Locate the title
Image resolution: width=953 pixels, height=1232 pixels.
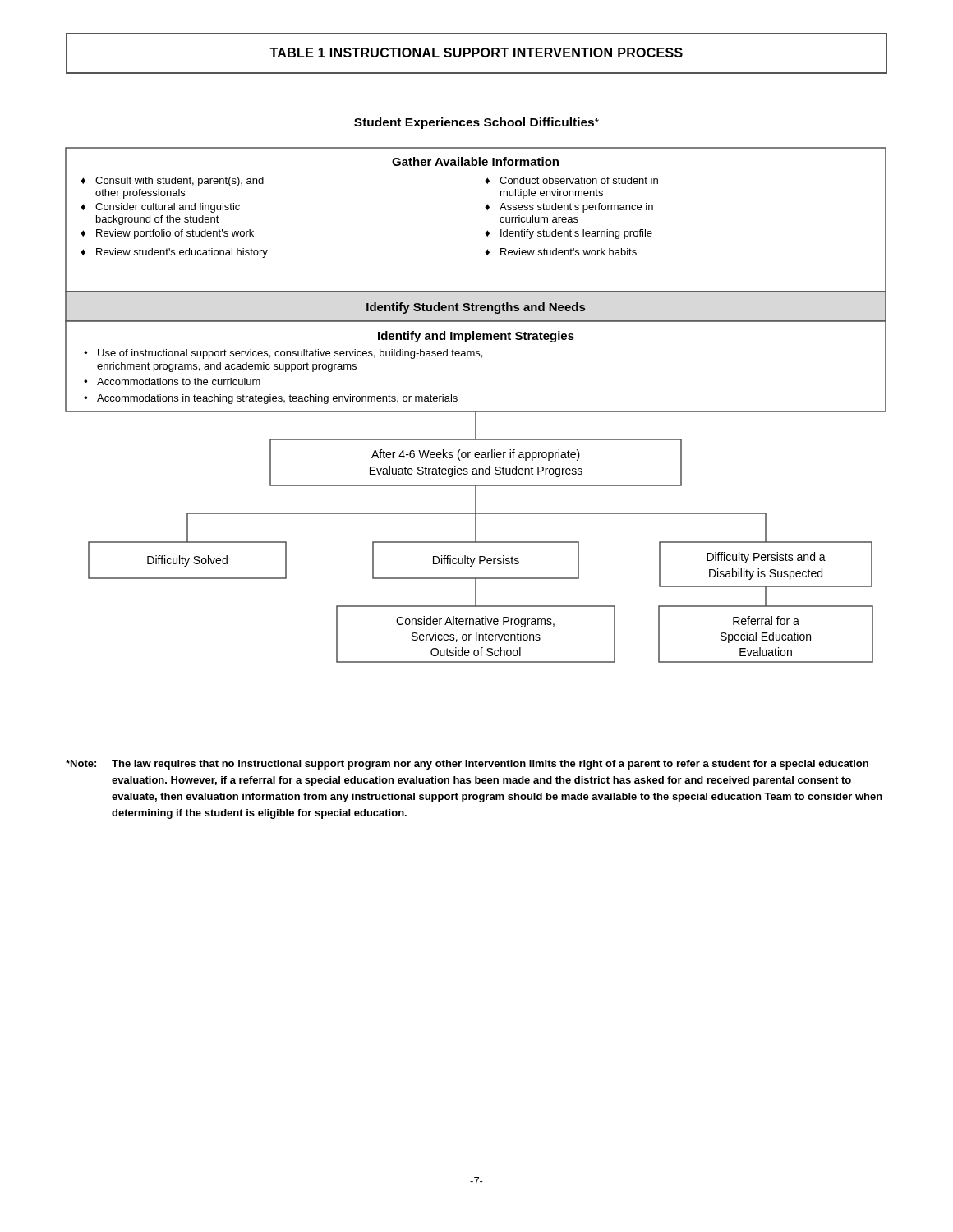tap(476, 53)
